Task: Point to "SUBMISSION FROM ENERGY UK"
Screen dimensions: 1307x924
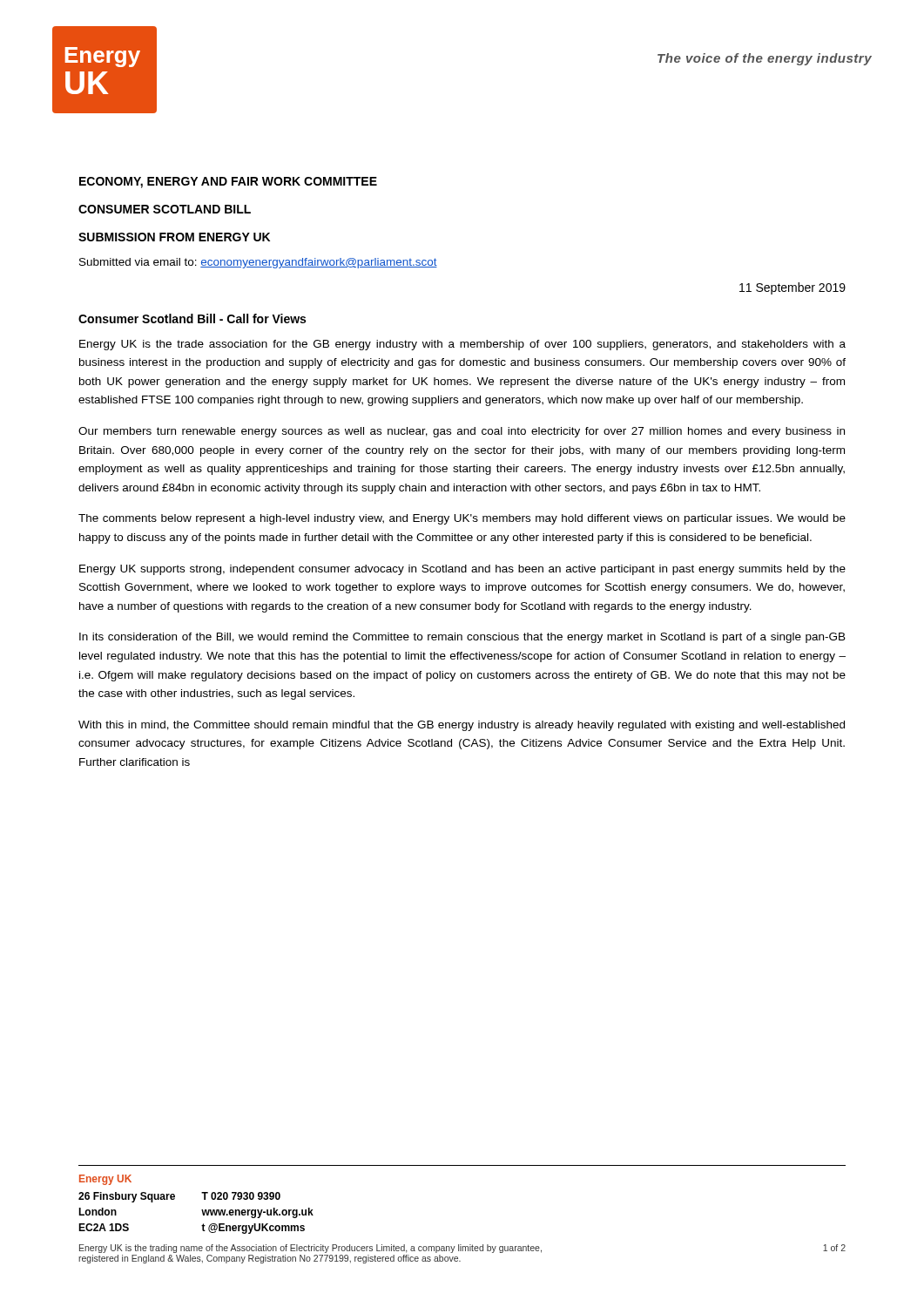Action: point(174,237)
